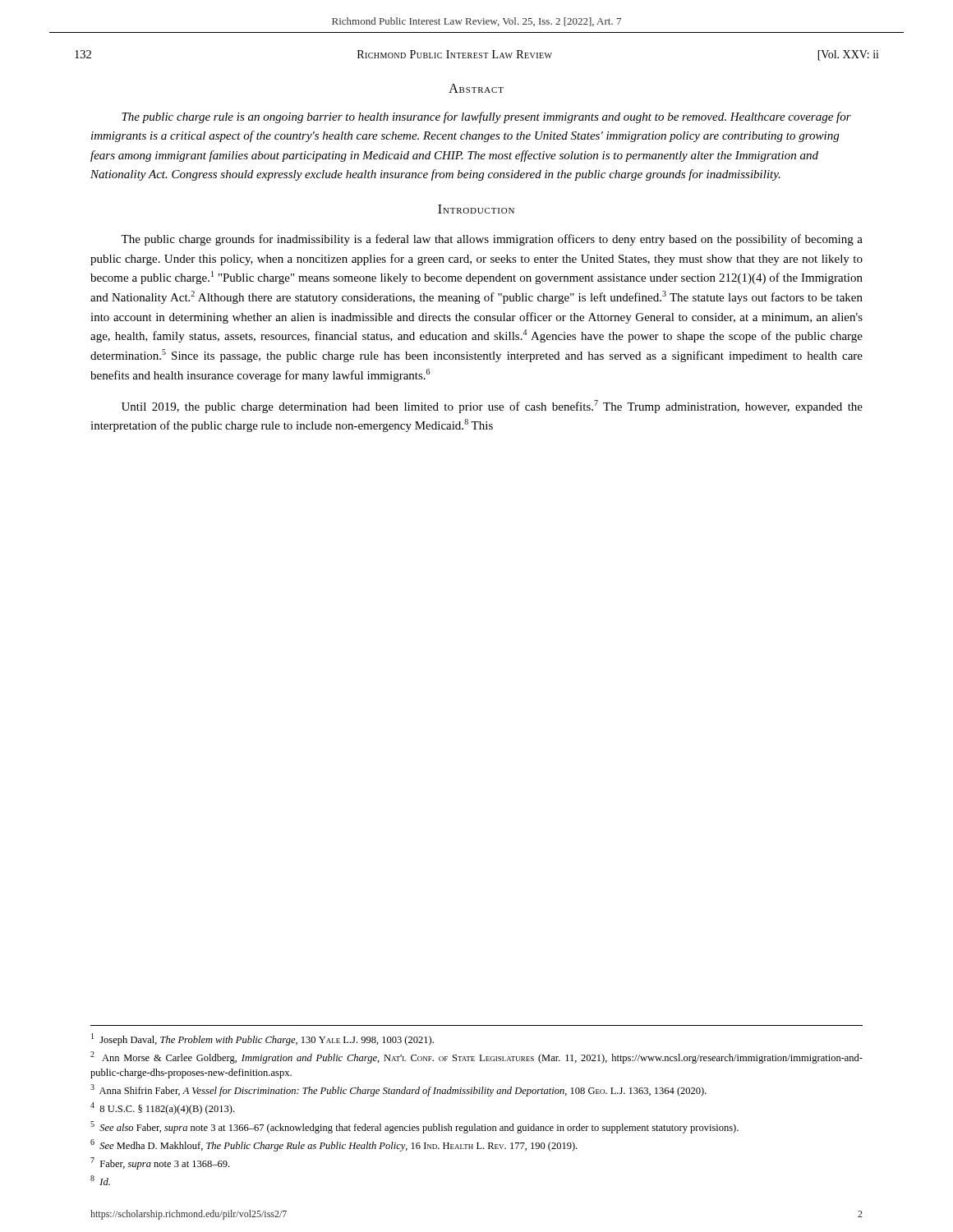Select the footnote that says "3 Anna Shifrin Faber, A Vessel"
The width and height of the screenshot is (953, 1232).
(x=399, y=1090)
